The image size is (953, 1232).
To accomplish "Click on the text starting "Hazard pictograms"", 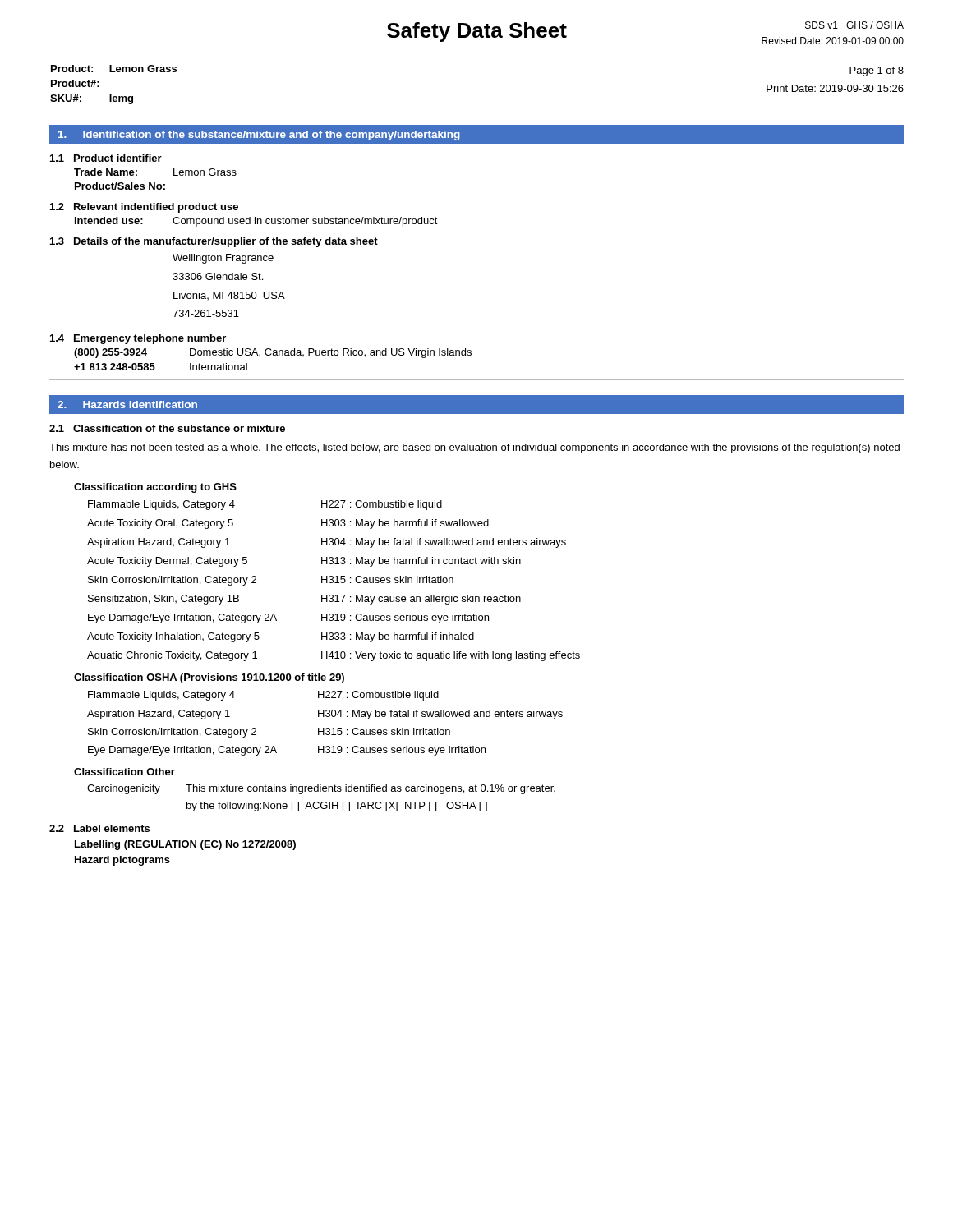I will click(122, 860).
